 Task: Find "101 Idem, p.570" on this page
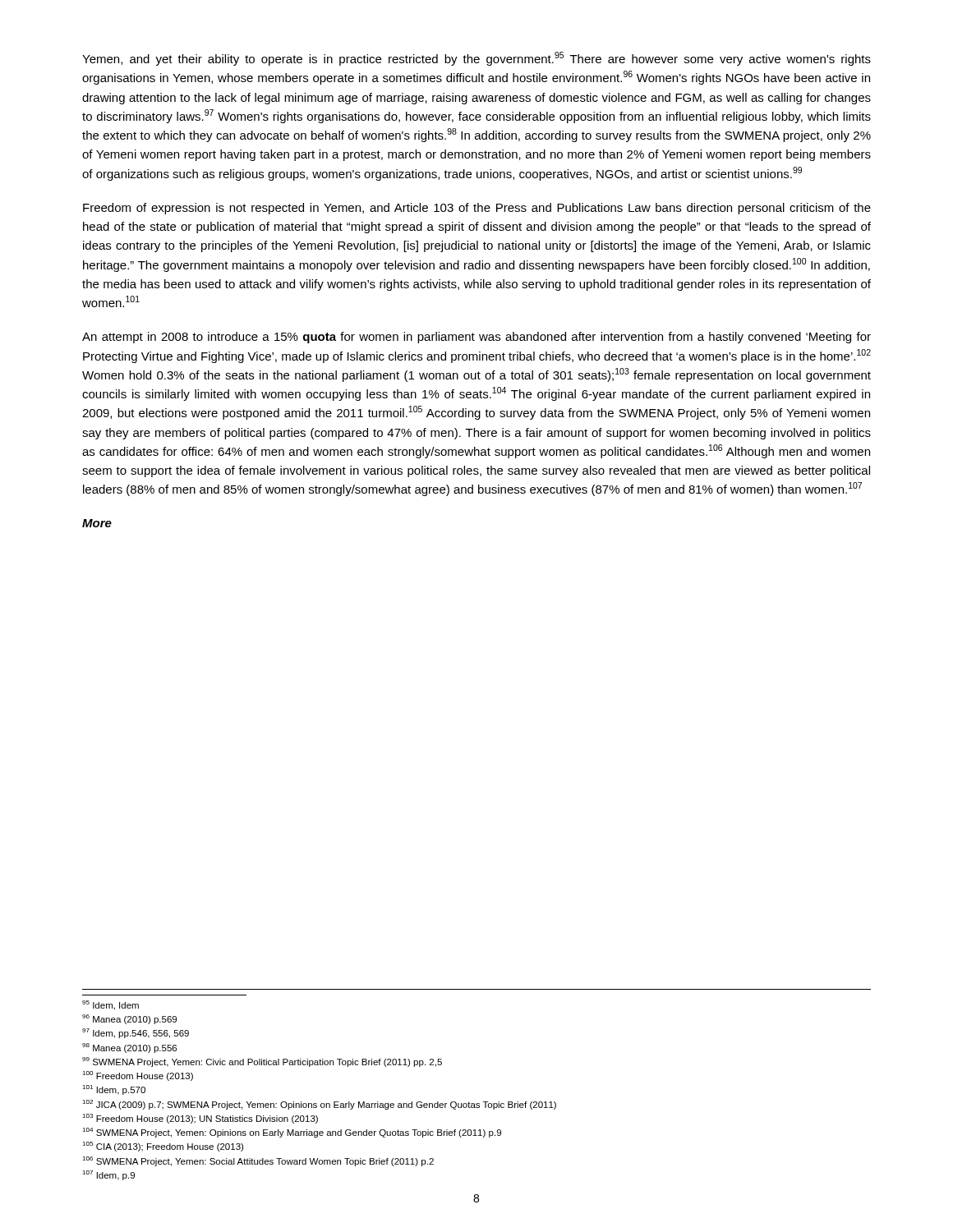[114, 1089]
